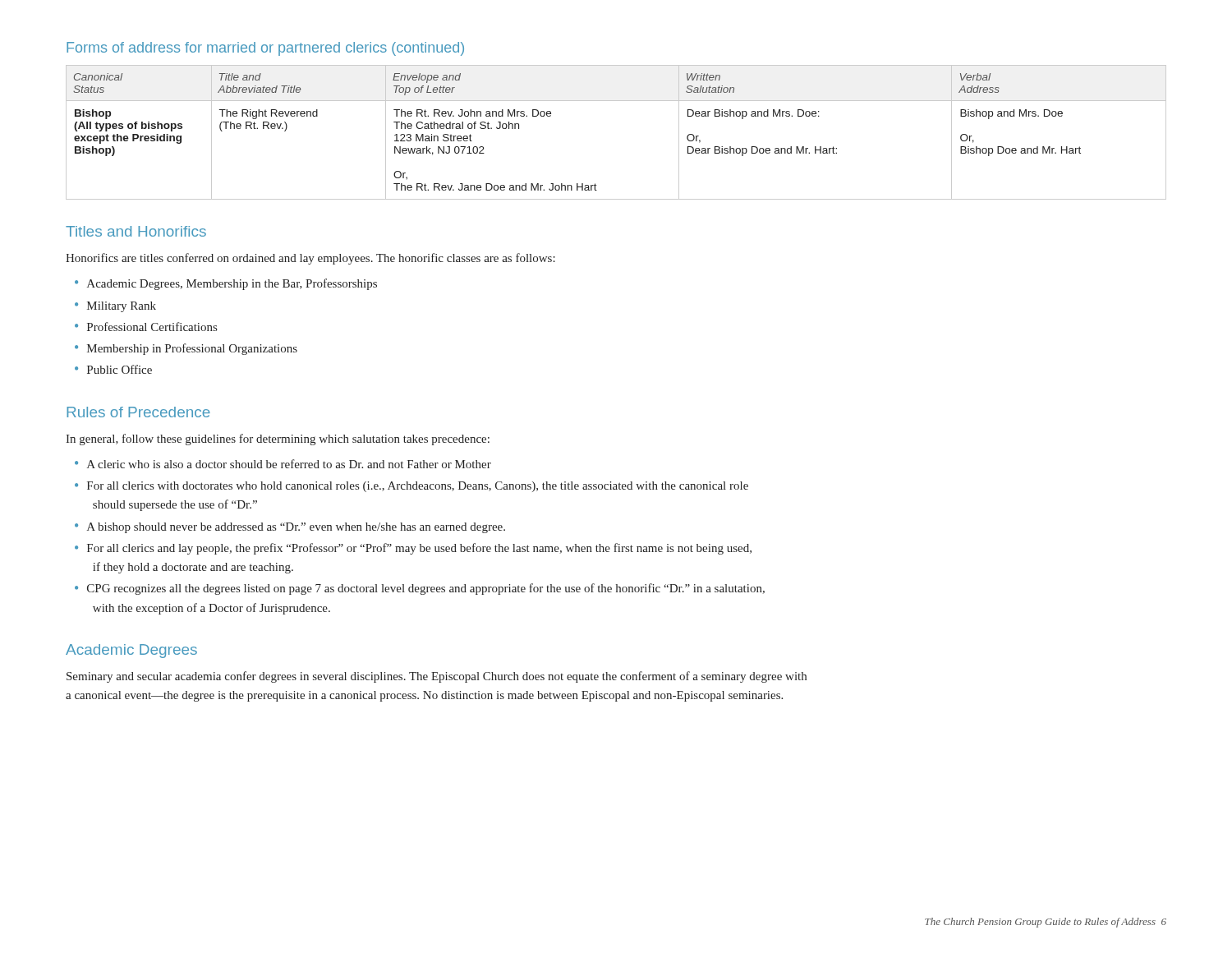Select the table that reads "Title and Abbreviated Title"

616,132
